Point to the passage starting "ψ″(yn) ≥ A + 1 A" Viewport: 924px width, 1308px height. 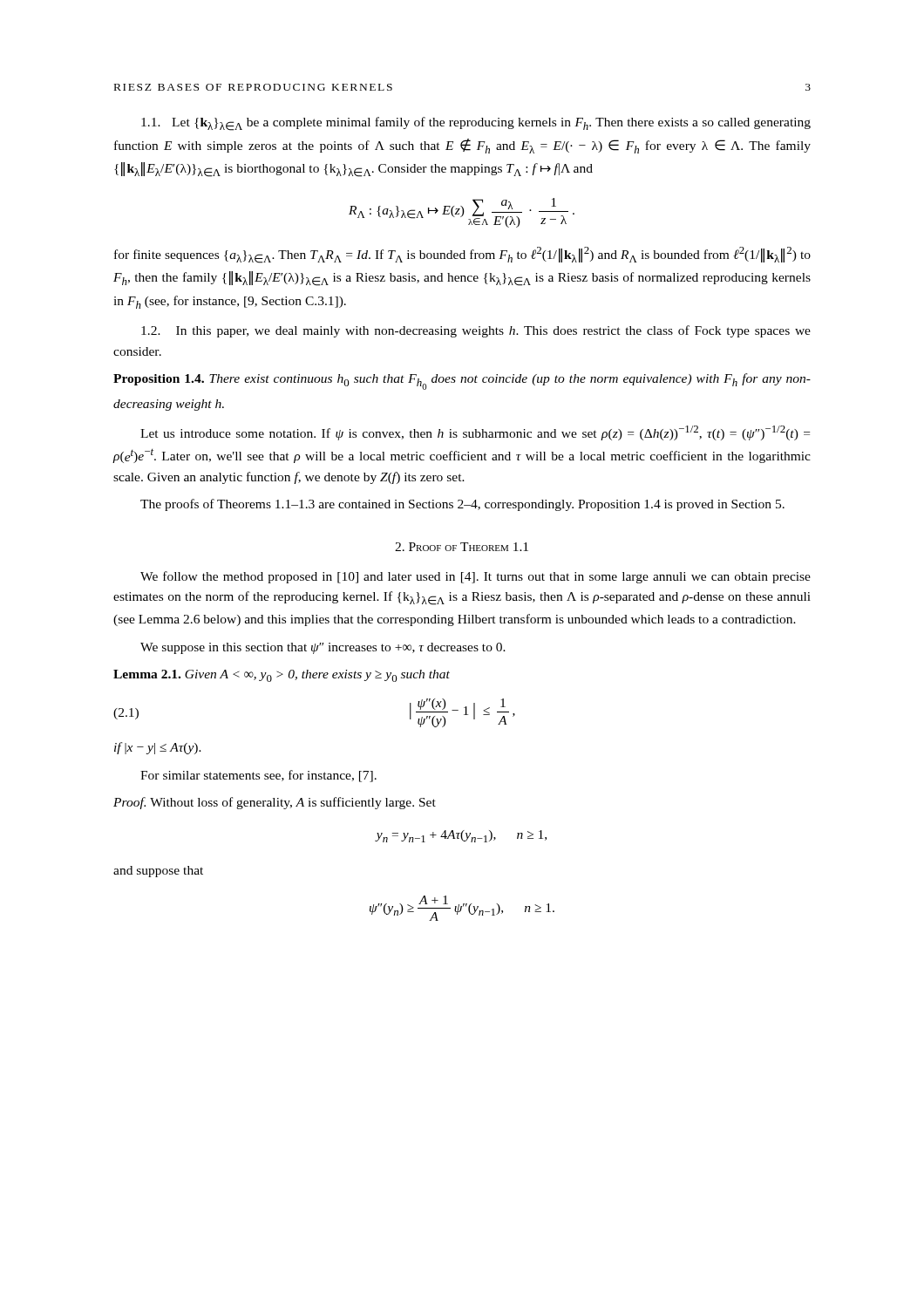tap(462, 909)
